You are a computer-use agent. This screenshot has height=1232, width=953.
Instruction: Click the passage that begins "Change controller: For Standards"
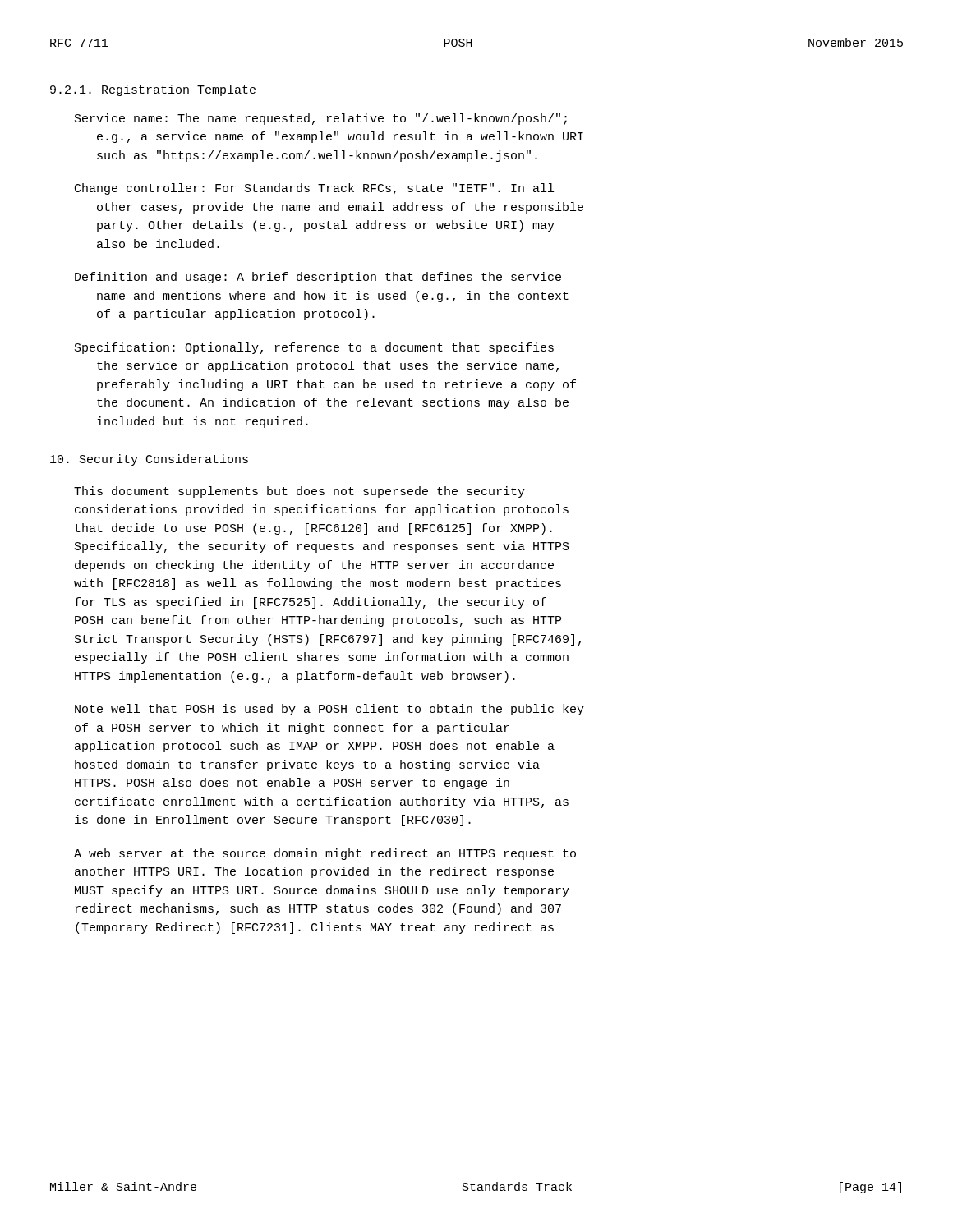click(x=329, y=217)
